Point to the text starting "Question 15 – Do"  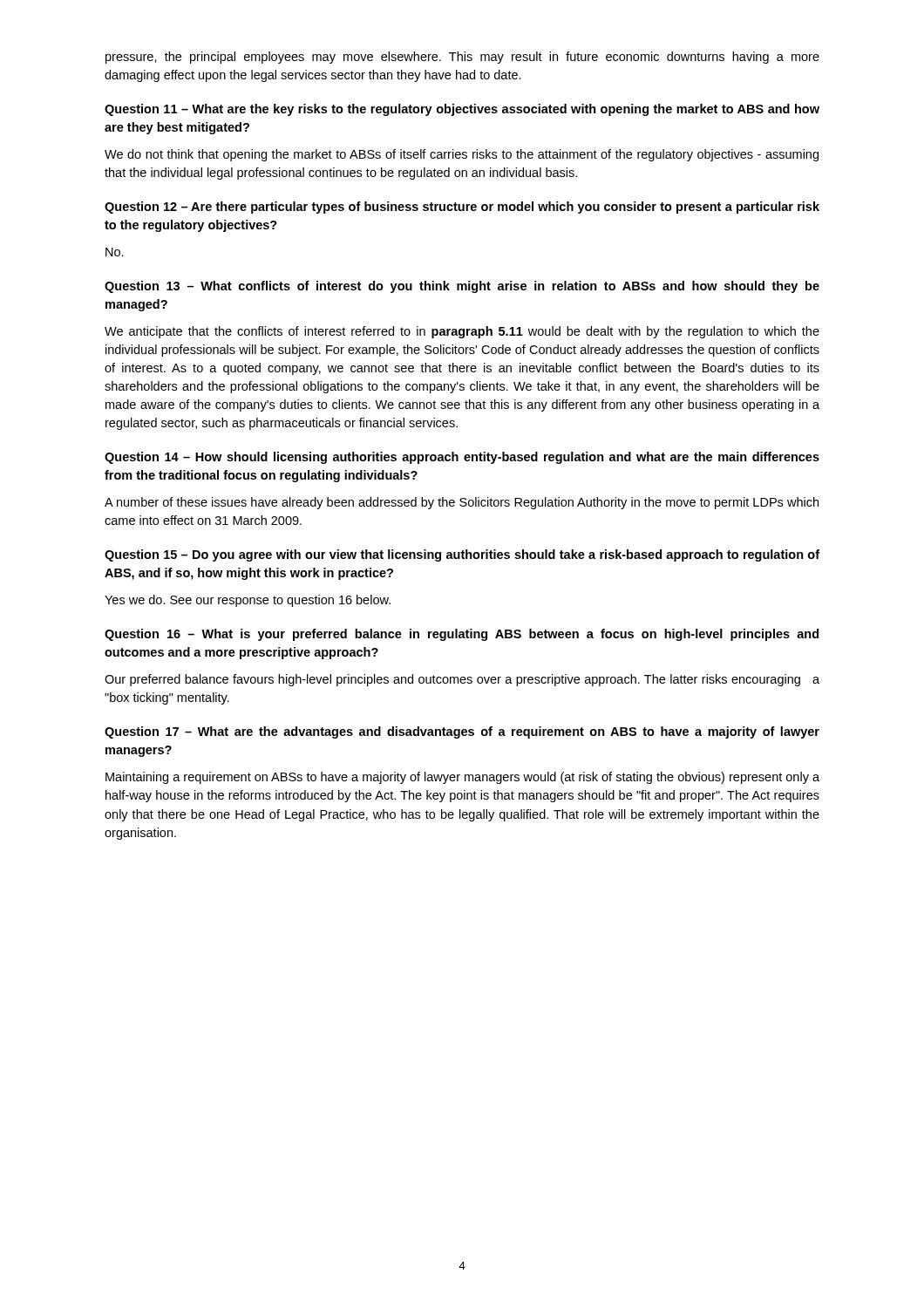462,564
